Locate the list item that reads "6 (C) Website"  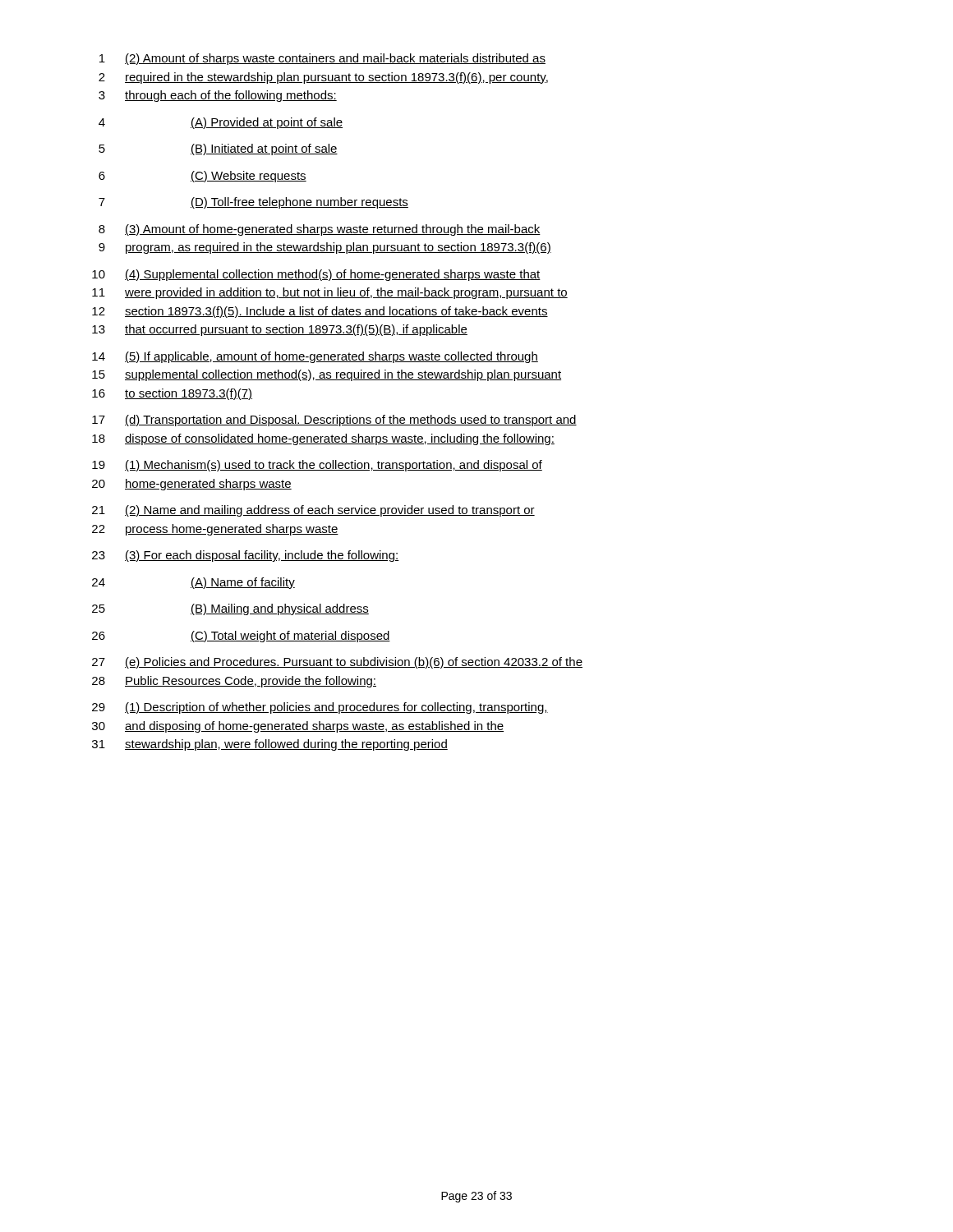(203, 177)
